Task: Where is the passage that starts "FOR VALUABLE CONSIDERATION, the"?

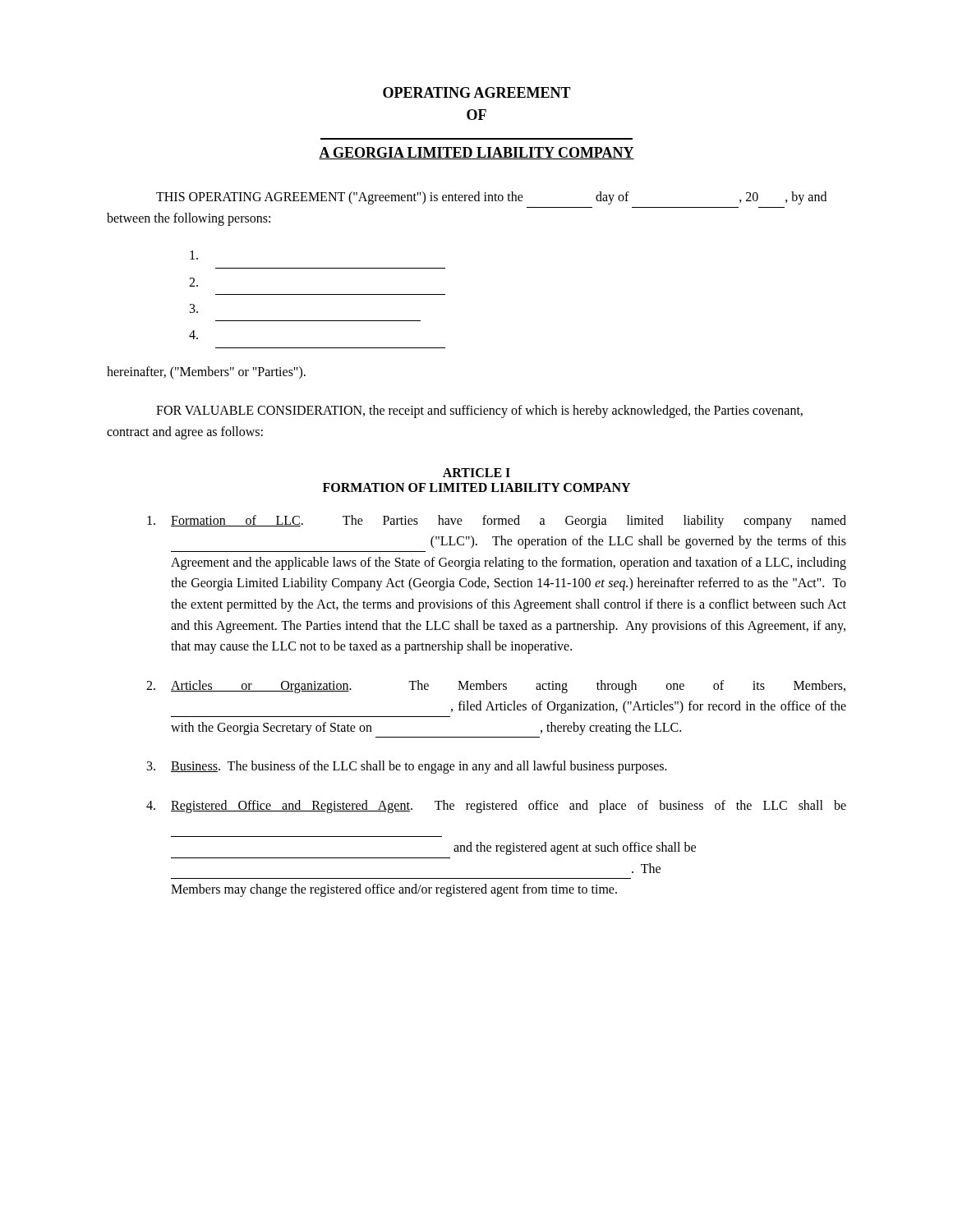Action: coord(455,421)
